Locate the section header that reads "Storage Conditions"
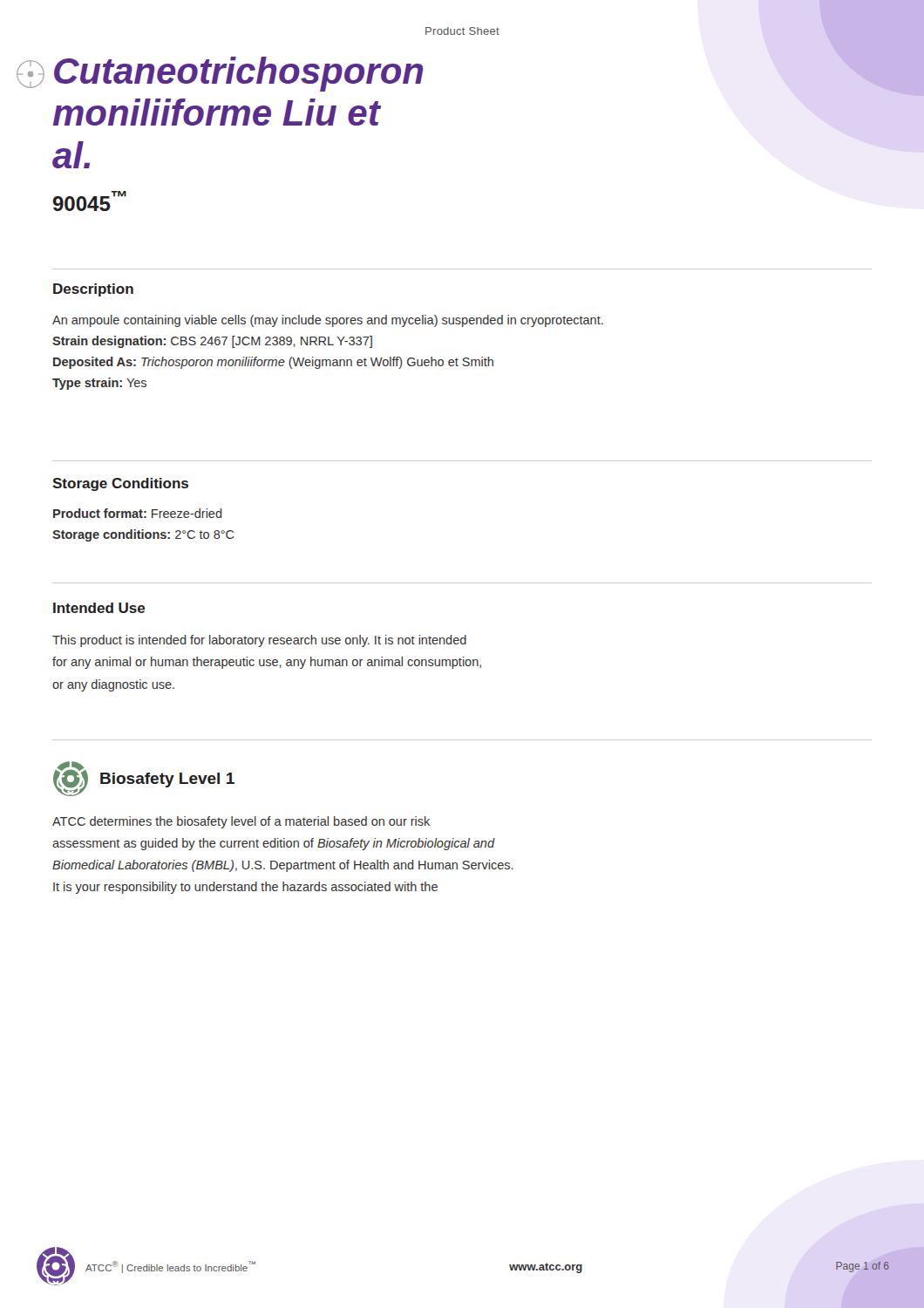924x1308 pixels. click(x=120, y=484)
